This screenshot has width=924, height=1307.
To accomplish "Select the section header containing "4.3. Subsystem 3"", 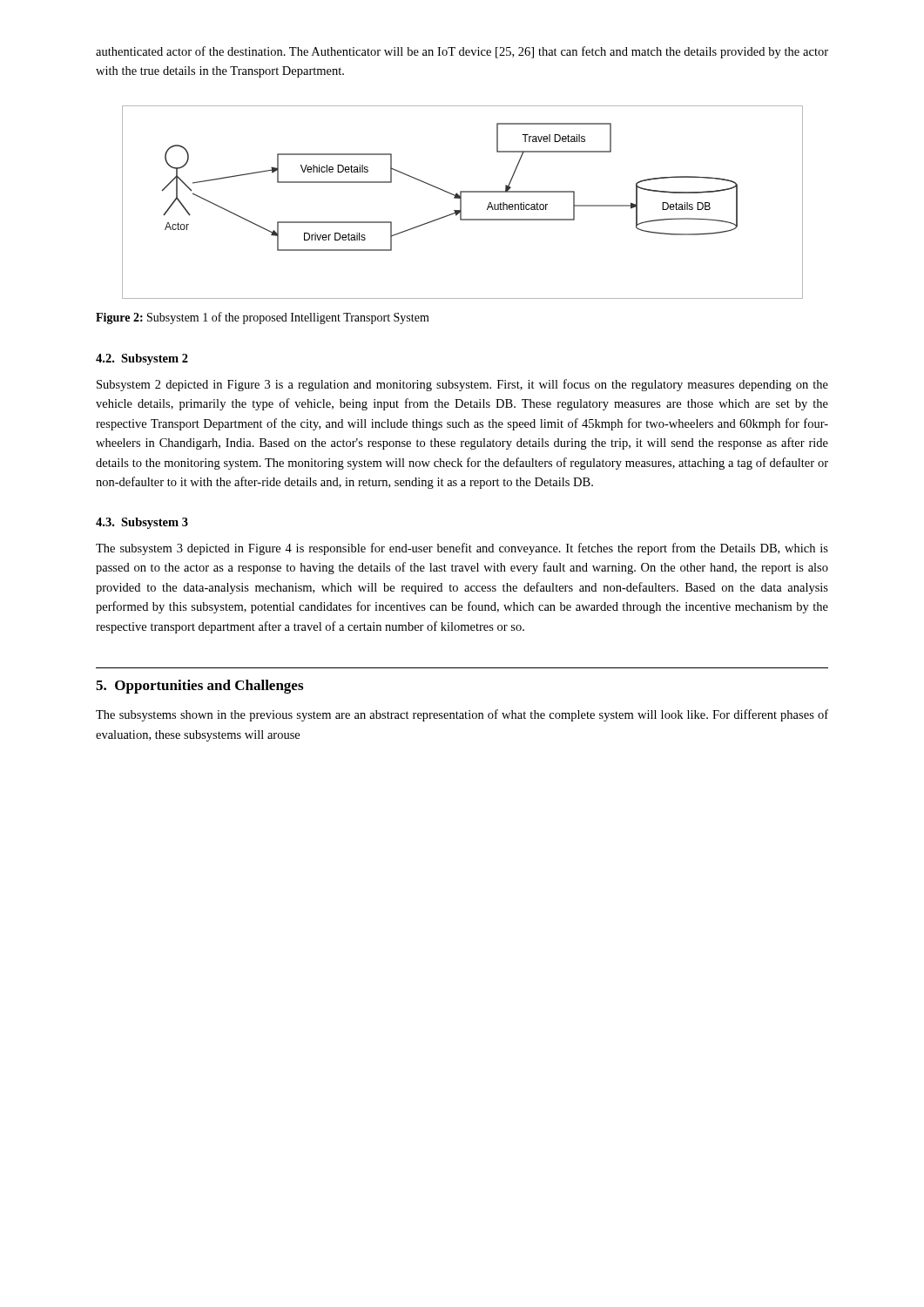I will [x=142, y=522].
